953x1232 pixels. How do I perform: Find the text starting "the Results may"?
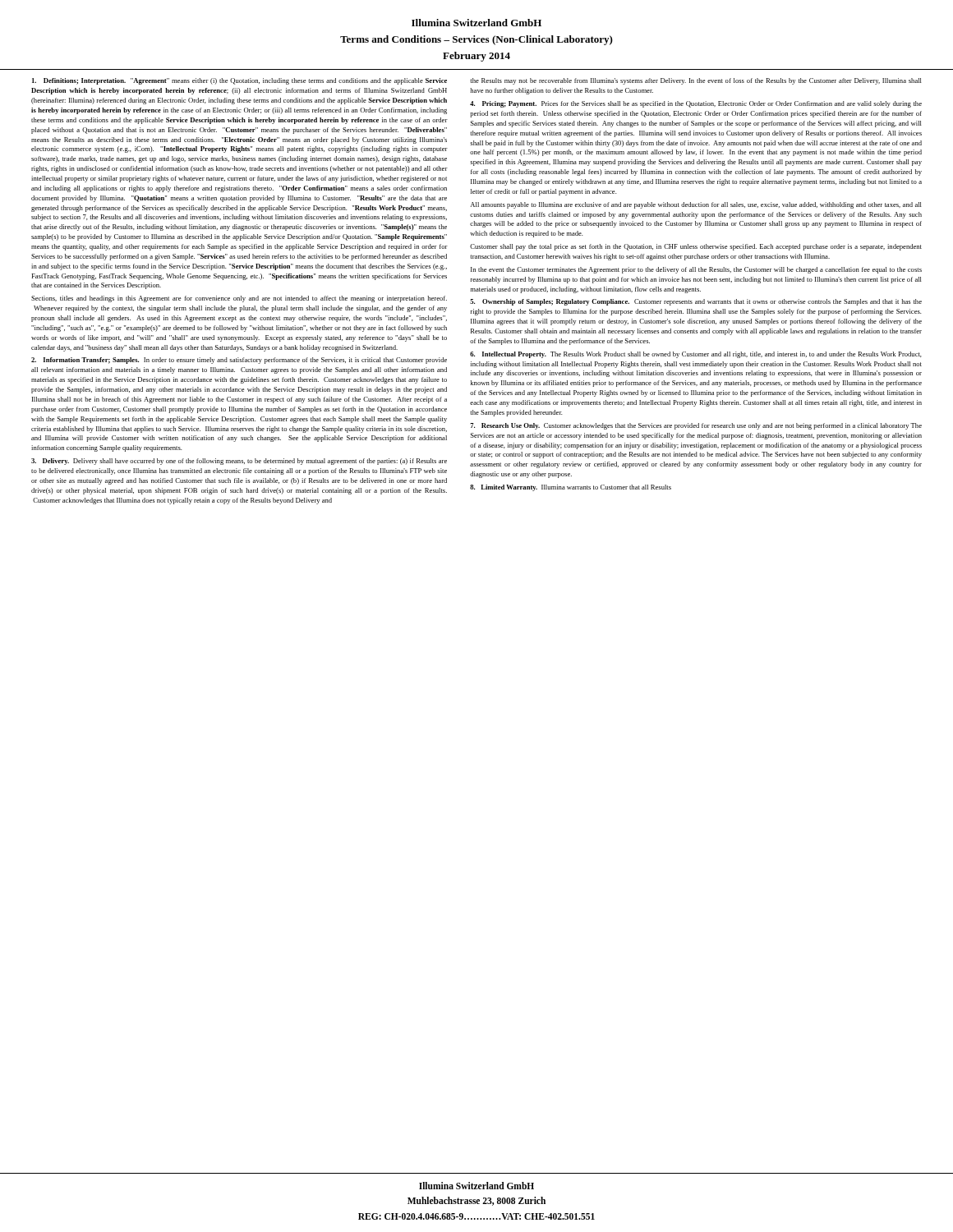coord(696,86)
